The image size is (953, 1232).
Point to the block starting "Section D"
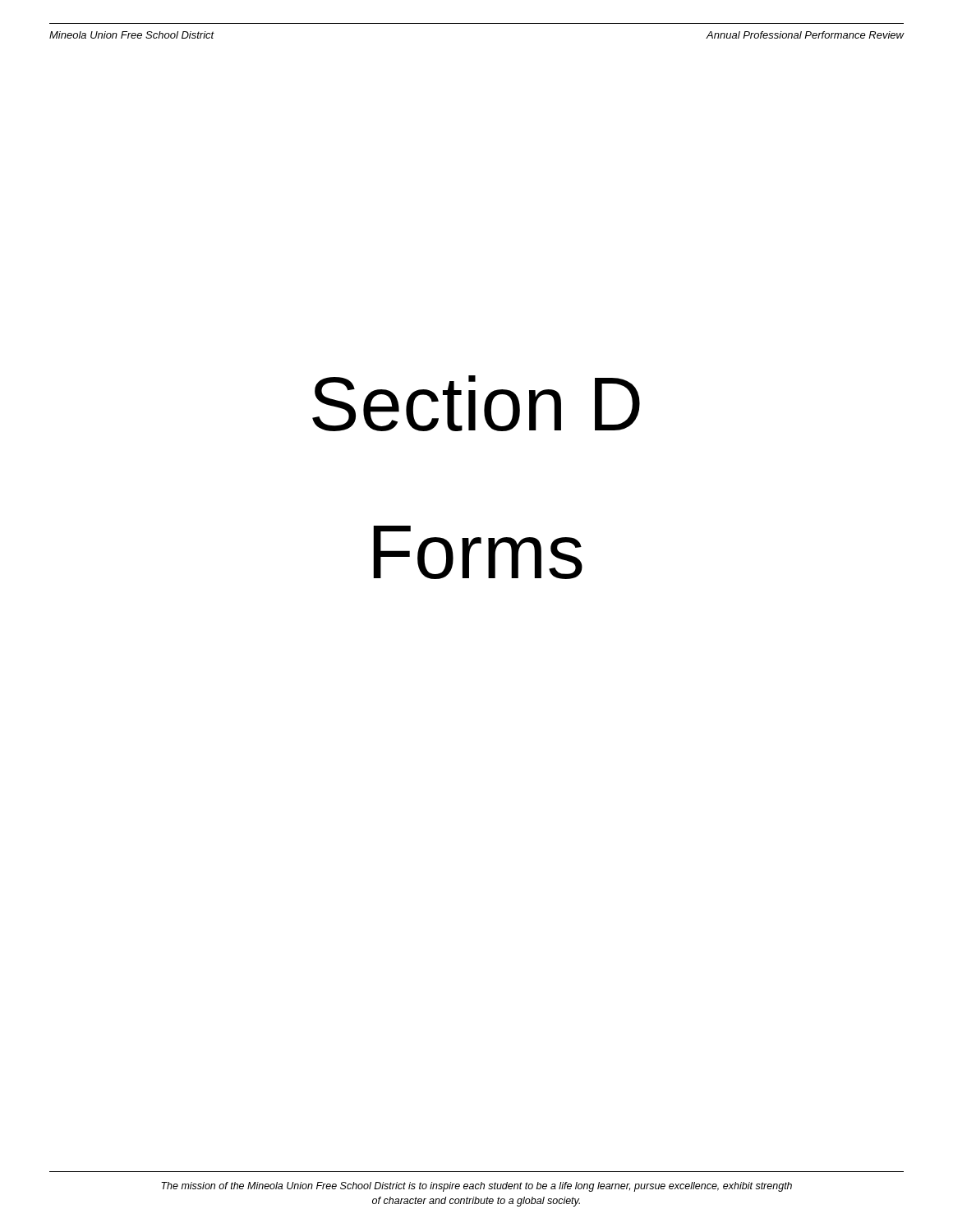coord(476,404)
